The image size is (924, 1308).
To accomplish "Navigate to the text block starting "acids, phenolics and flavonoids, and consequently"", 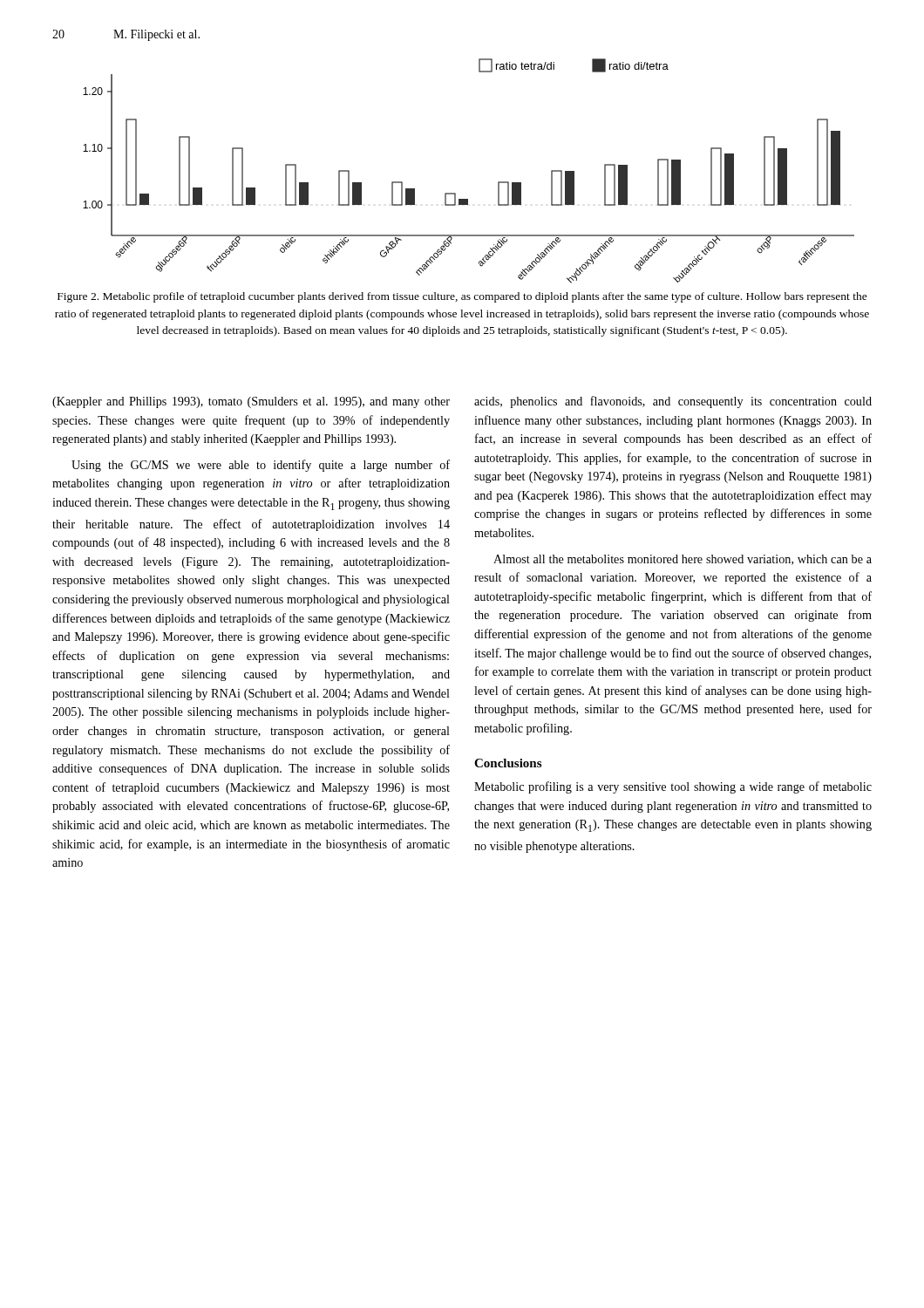I will coord(673,565).
